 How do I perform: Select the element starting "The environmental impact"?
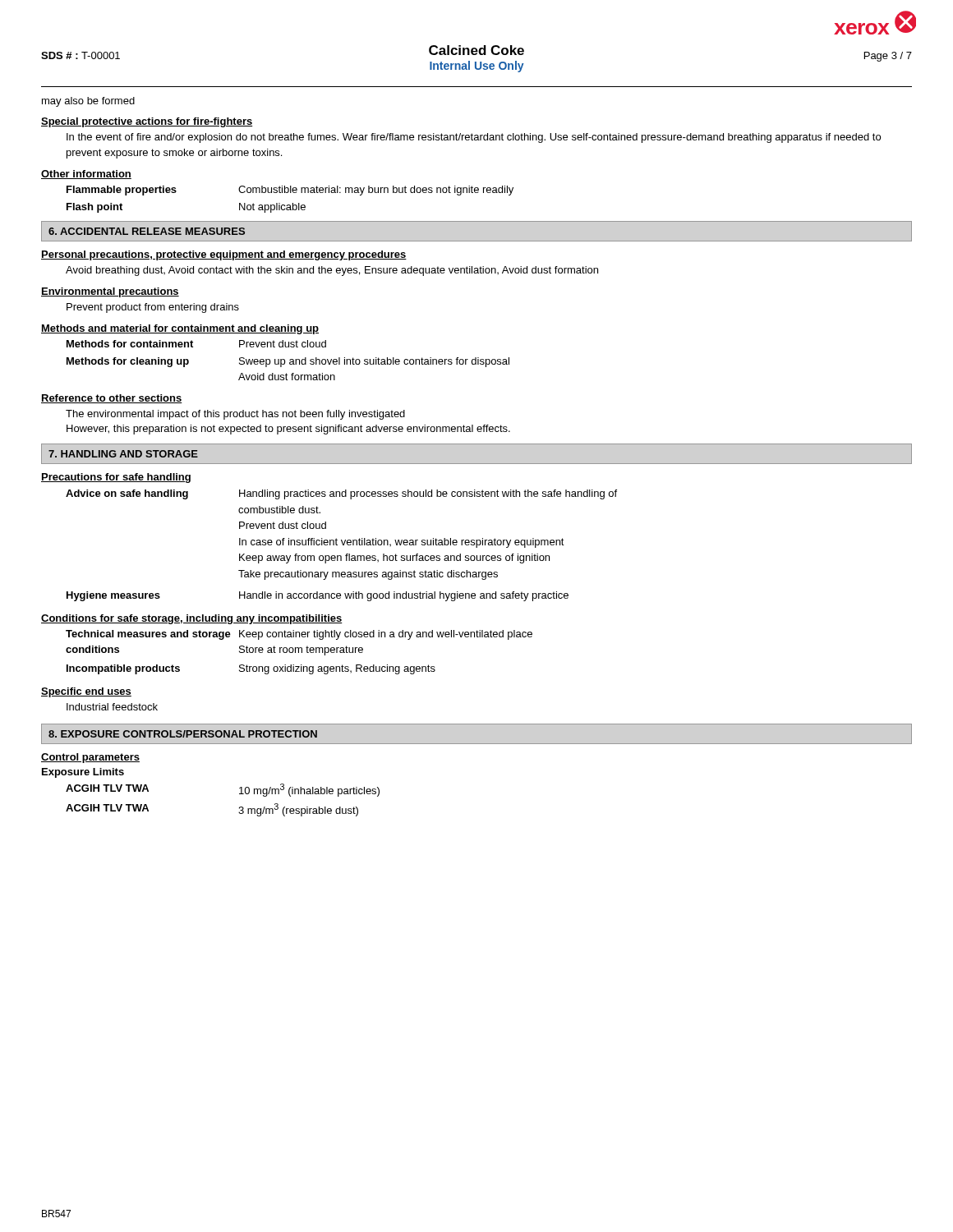tap(288, 421)
